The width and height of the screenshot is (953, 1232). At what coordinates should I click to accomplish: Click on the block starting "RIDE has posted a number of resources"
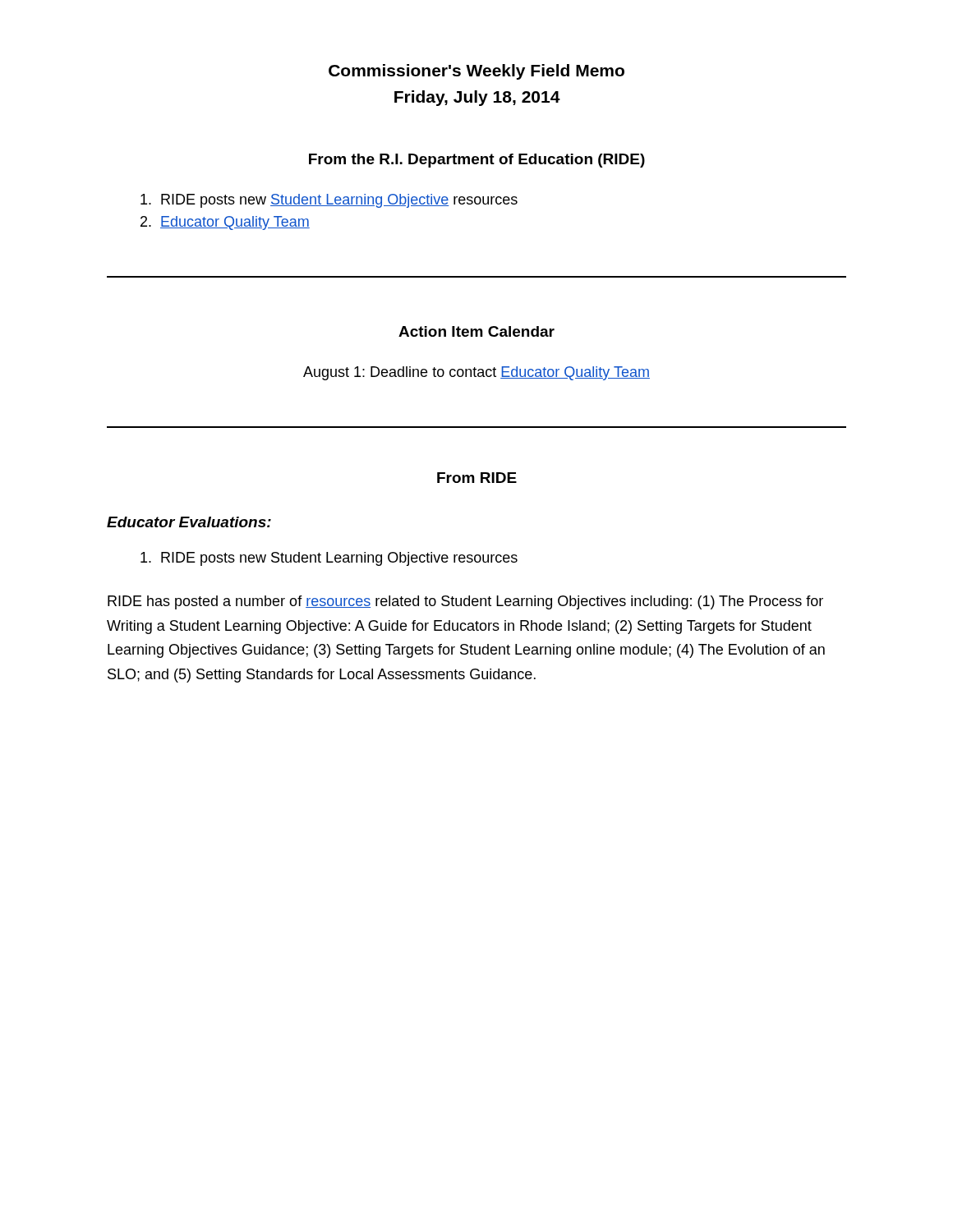tap(466, 638)
